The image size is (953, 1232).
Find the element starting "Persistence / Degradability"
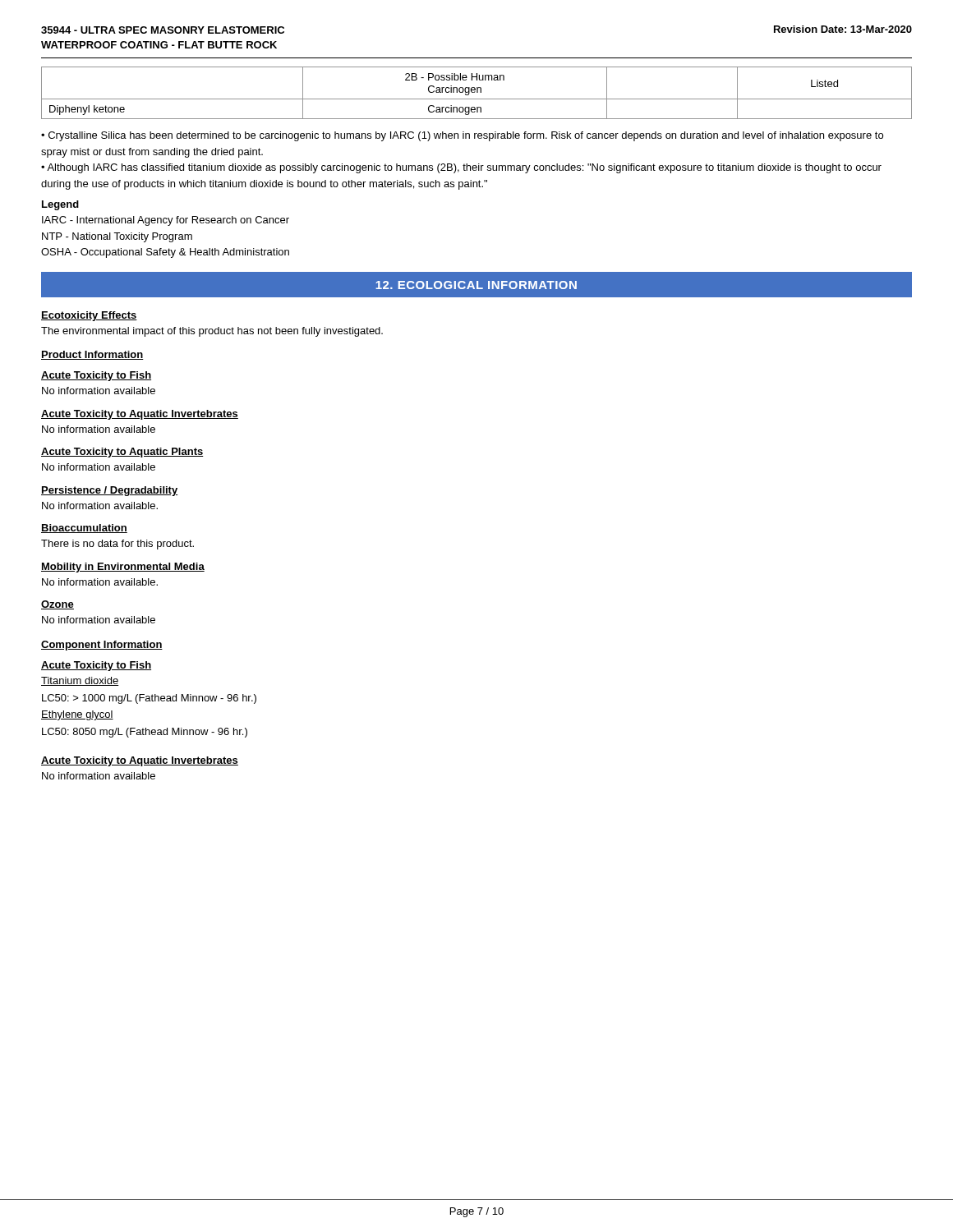(109, 490)
